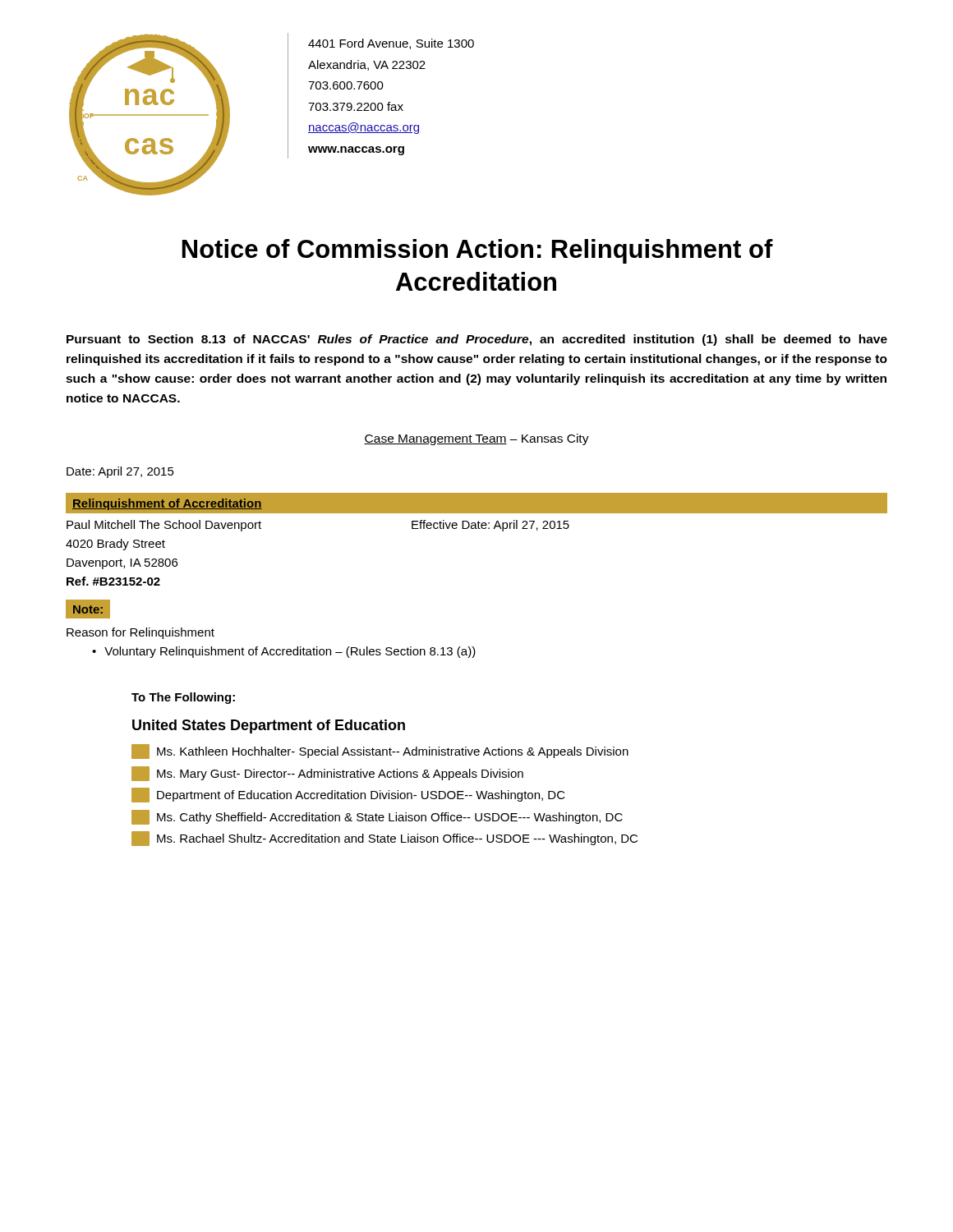Find the text block starting "Case Management Team – Kansas"
The image size is (953, 1232).
point(476,438)
